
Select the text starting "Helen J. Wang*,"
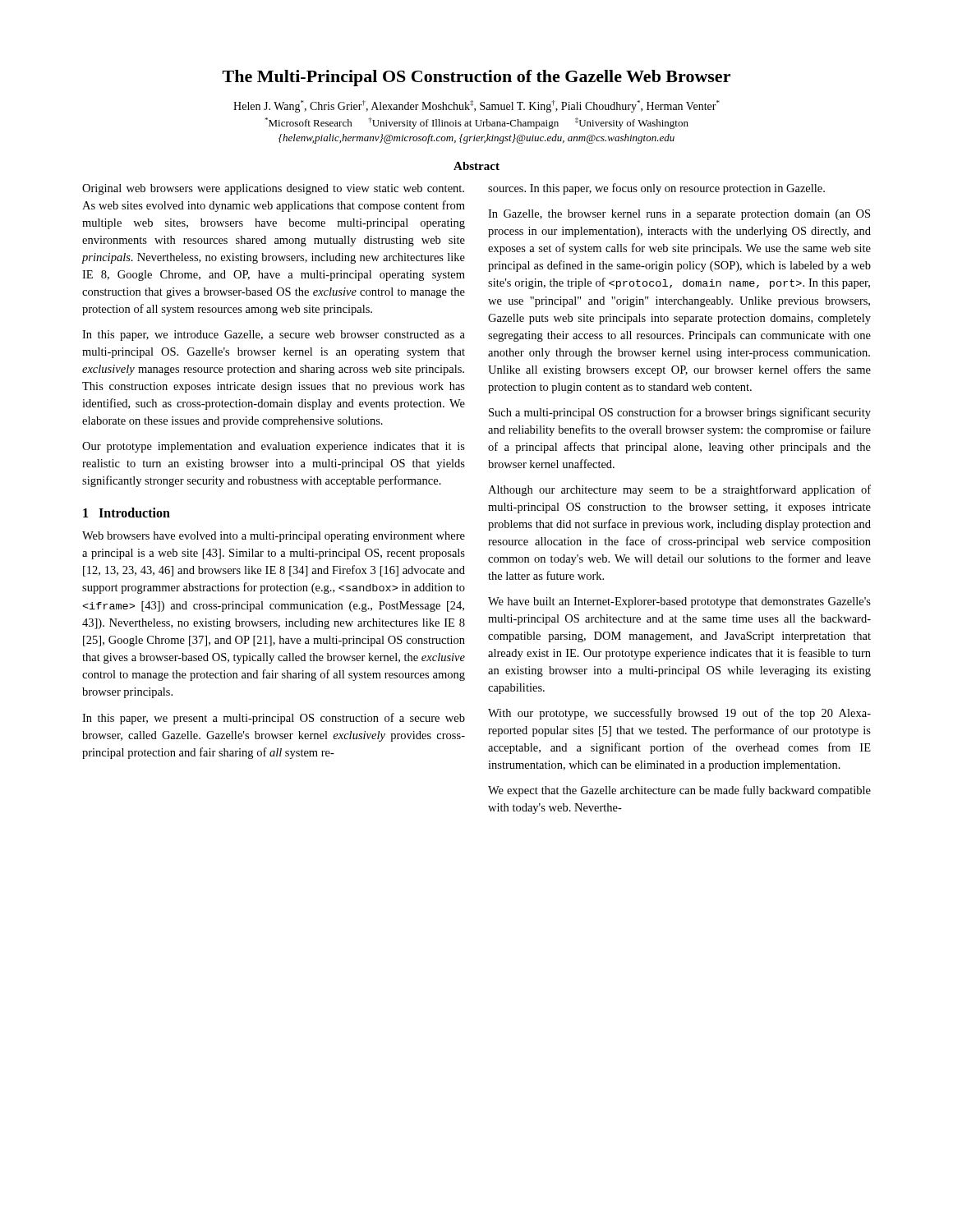tap(476, 105)
